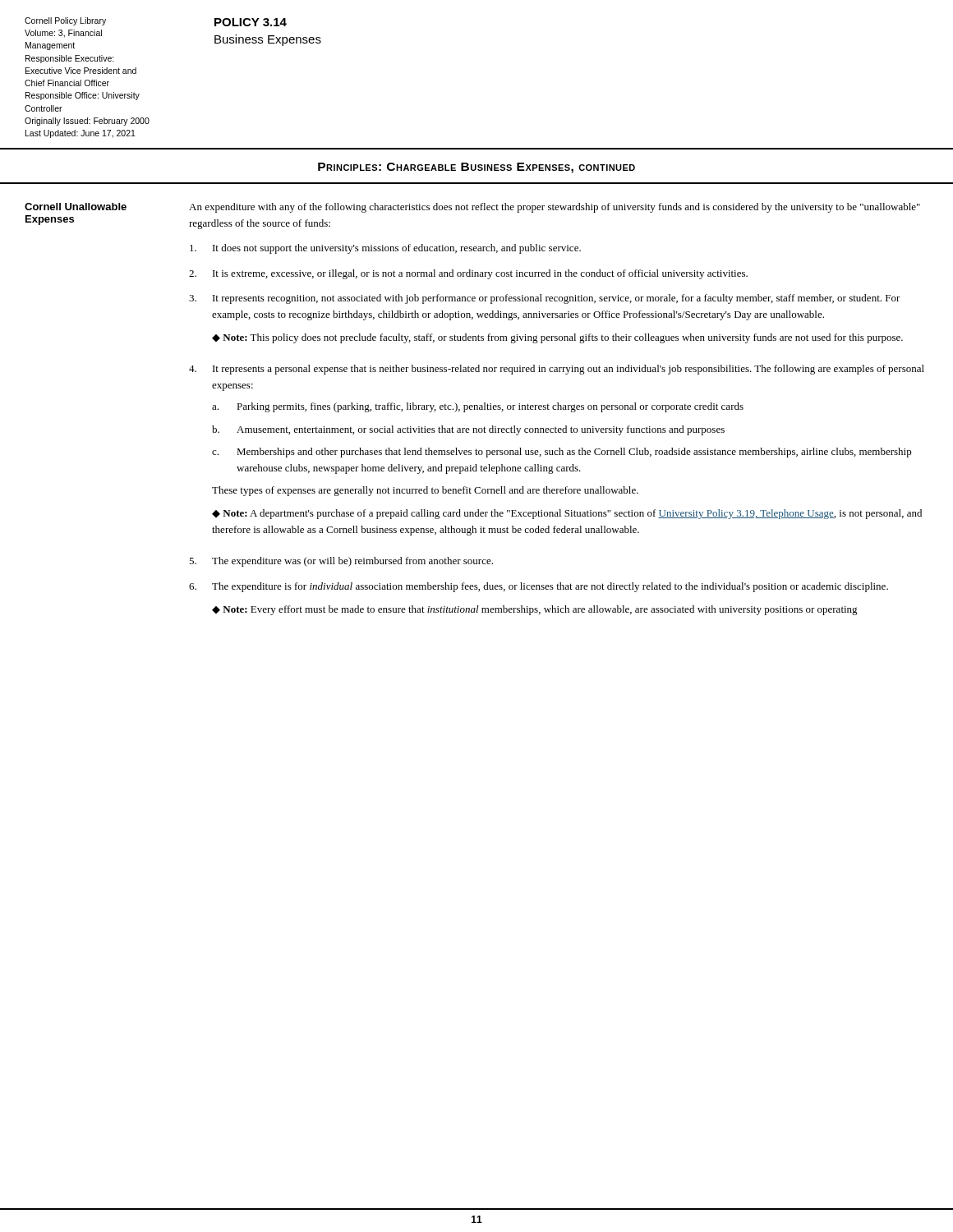Find the text block that reads "An expenditure with"

(x=555, y=215)
